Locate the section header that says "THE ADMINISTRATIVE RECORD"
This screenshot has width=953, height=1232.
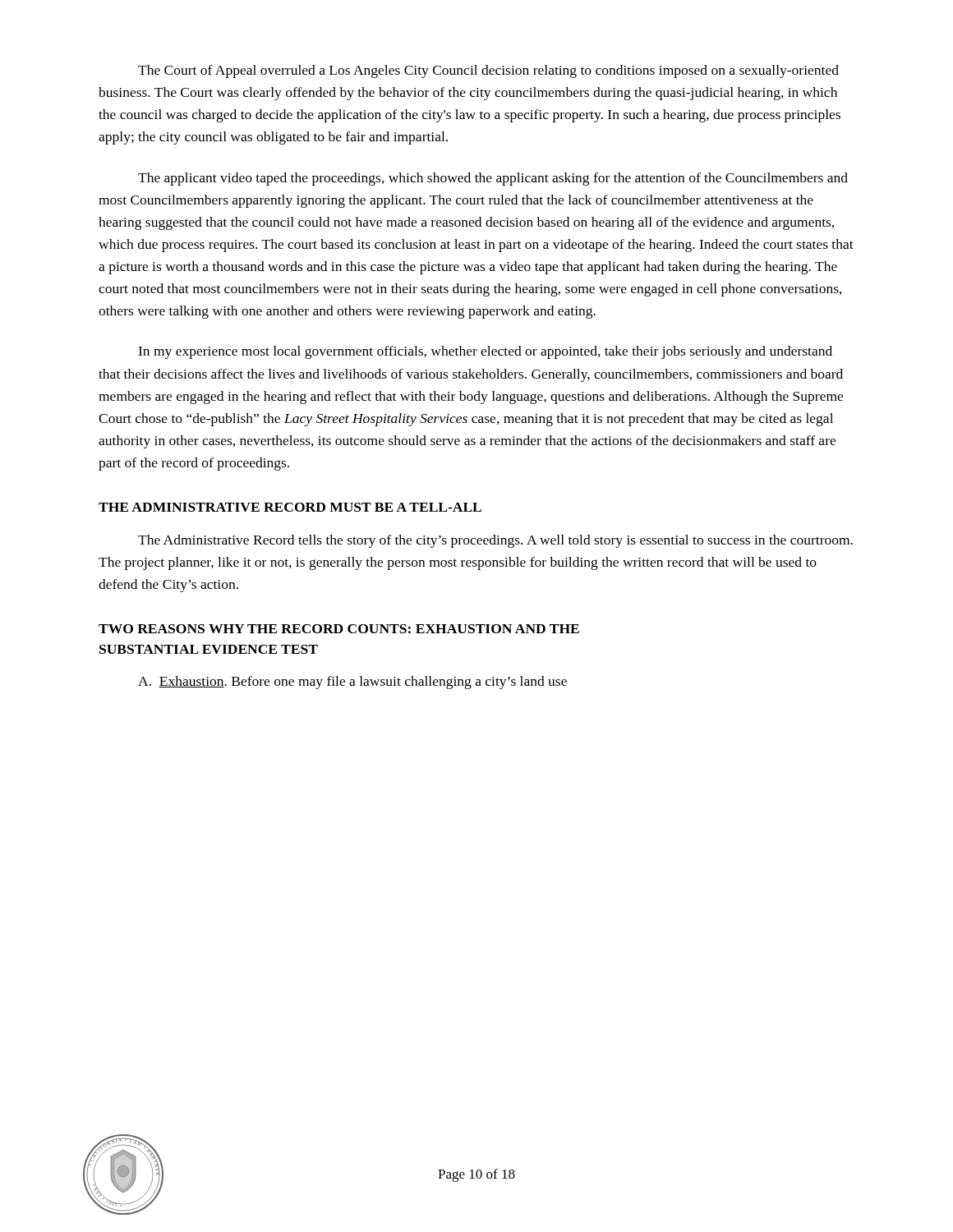coord(290,507)
